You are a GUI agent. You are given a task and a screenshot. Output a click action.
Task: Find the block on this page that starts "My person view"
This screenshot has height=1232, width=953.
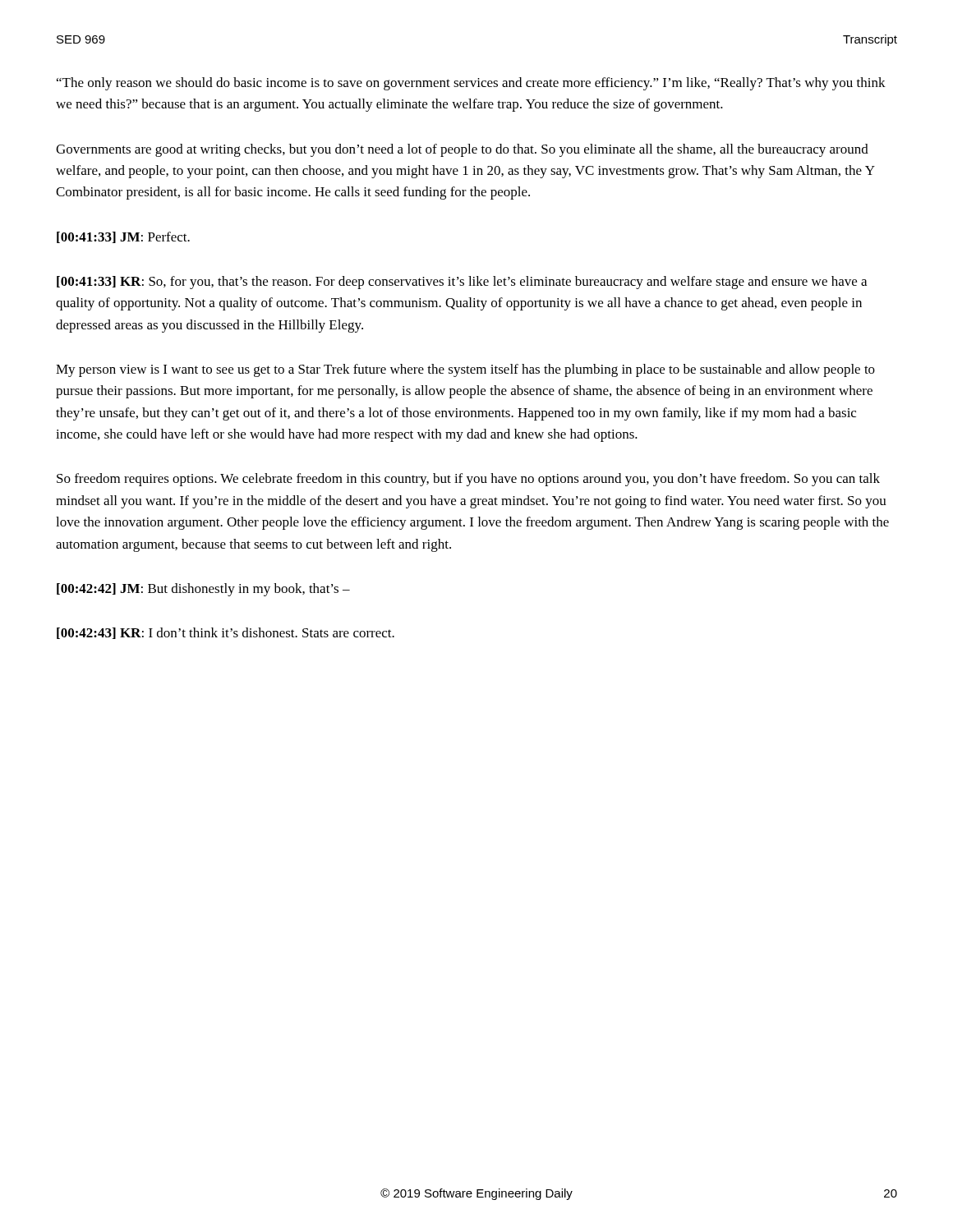465,402
